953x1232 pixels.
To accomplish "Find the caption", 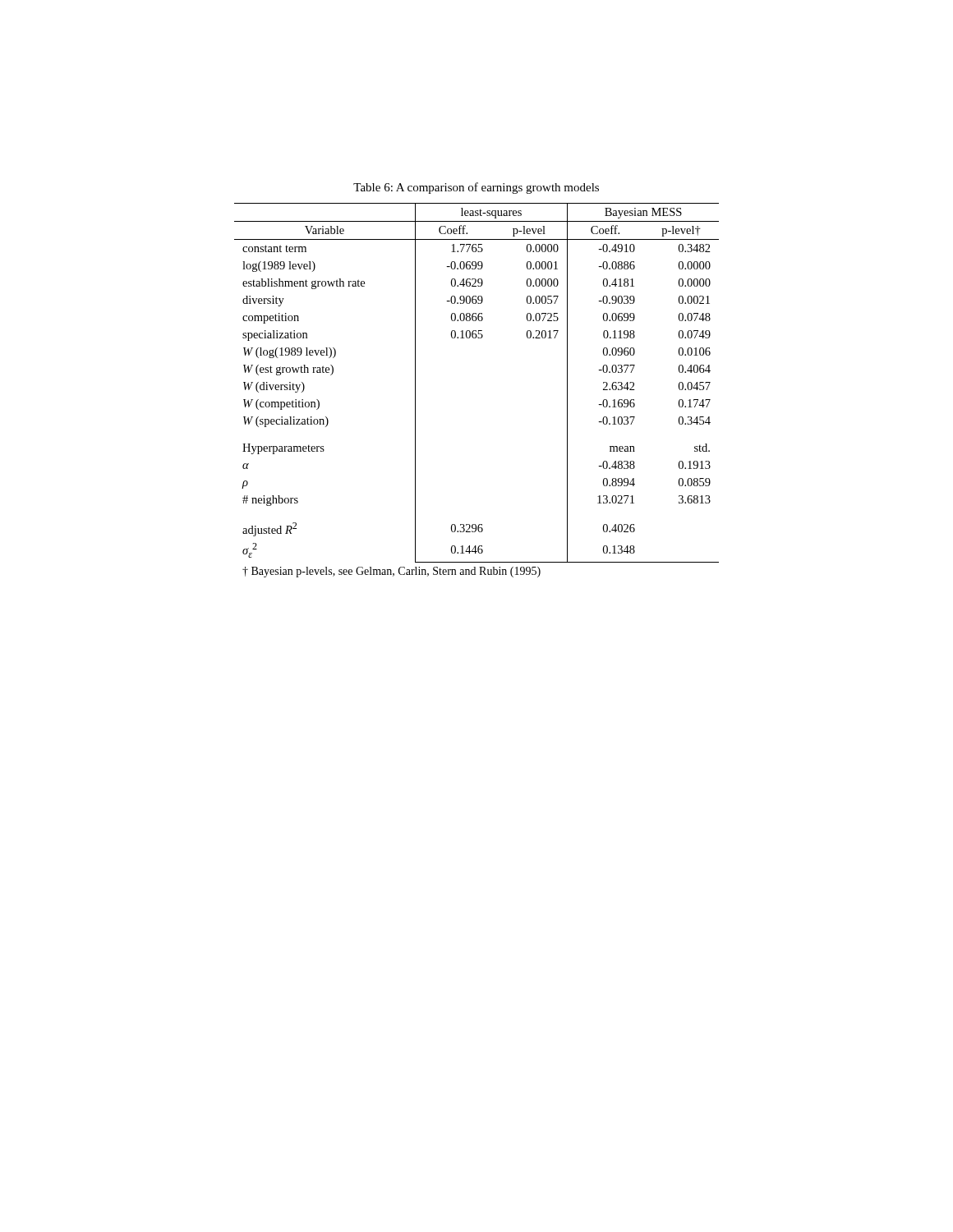I will (476, 187).
